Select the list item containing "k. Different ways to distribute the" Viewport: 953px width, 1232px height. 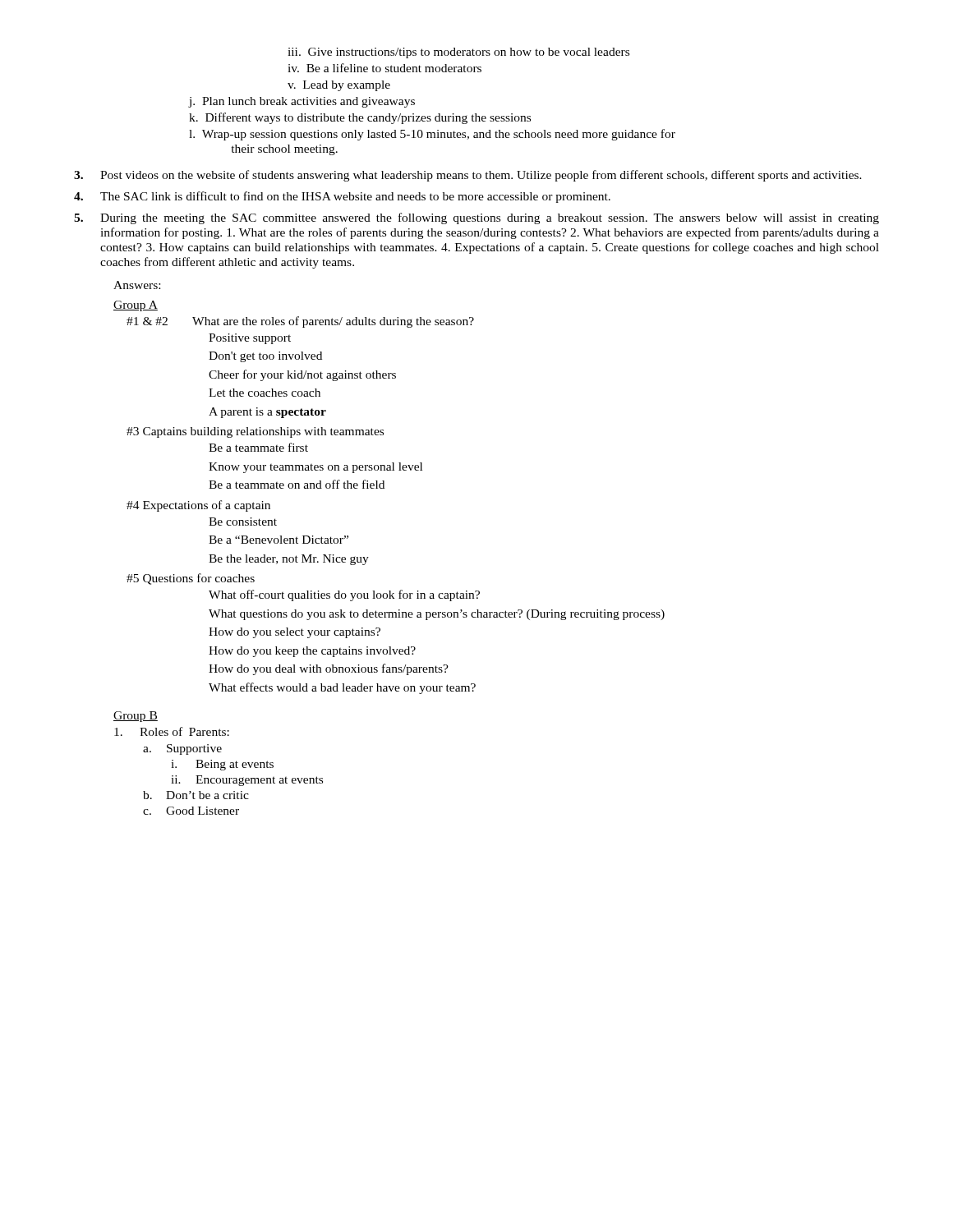tap(360, 117)
